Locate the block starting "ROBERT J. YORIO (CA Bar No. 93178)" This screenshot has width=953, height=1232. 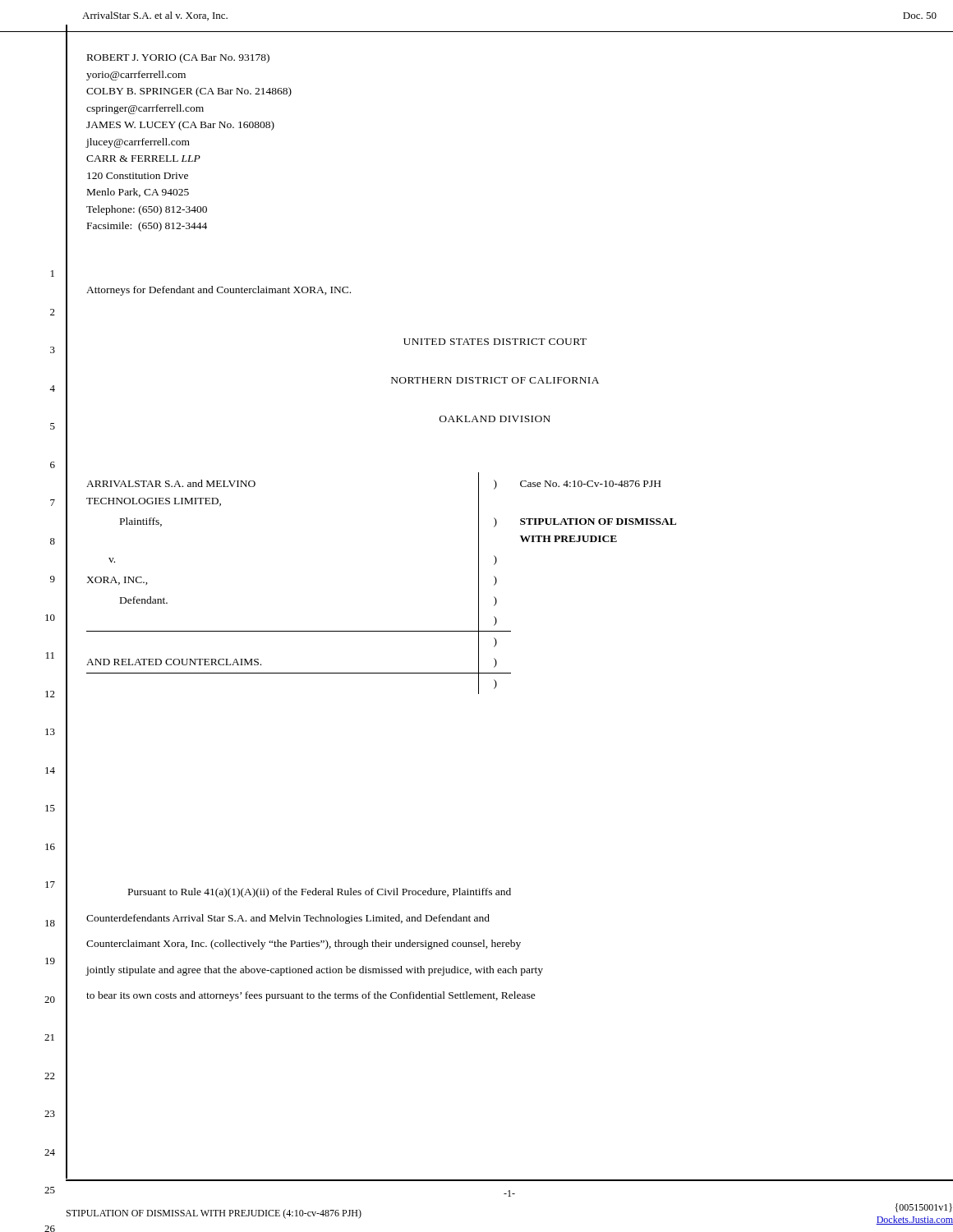point(189,141)
